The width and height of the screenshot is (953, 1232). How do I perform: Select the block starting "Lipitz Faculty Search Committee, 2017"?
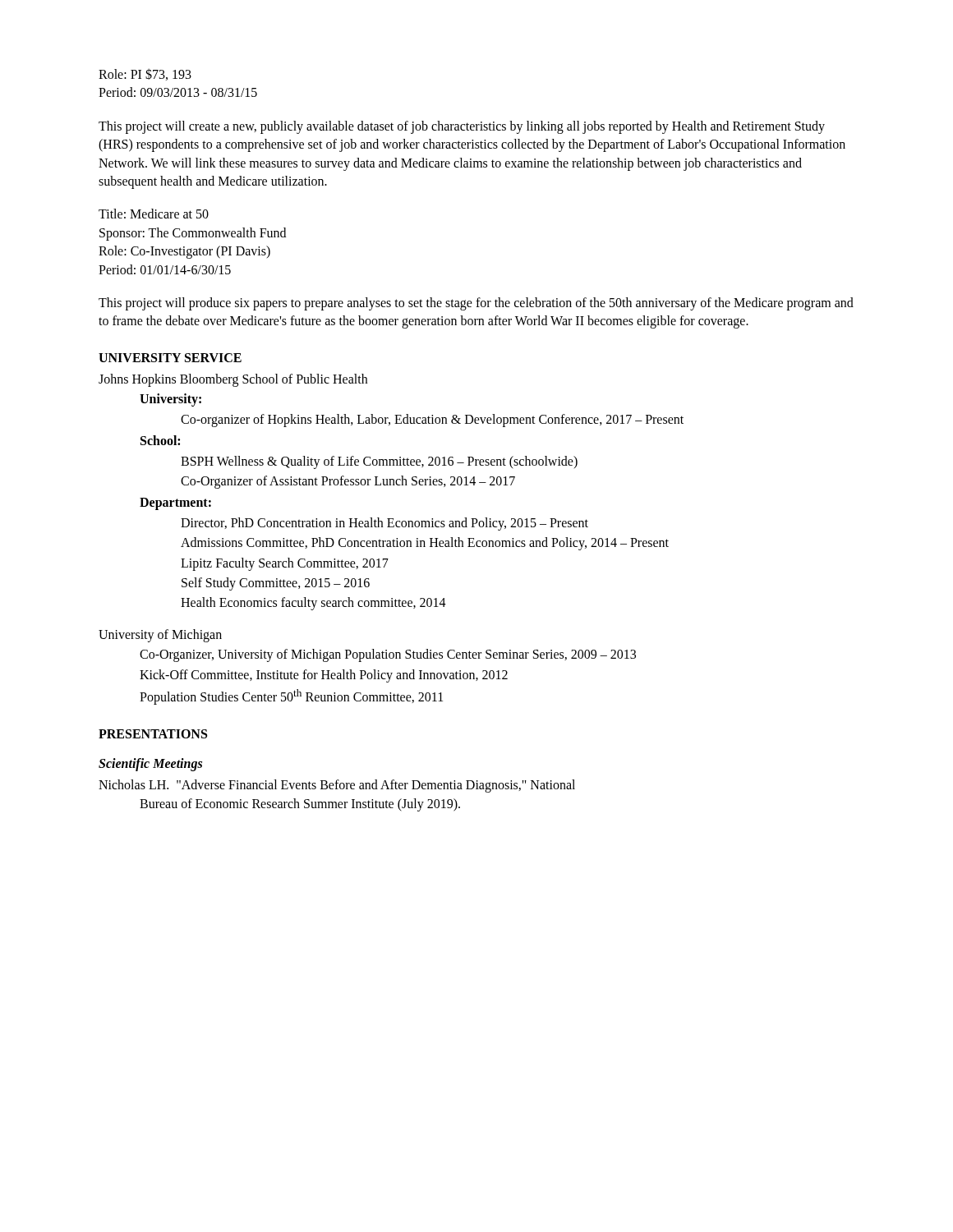(285, 563)
